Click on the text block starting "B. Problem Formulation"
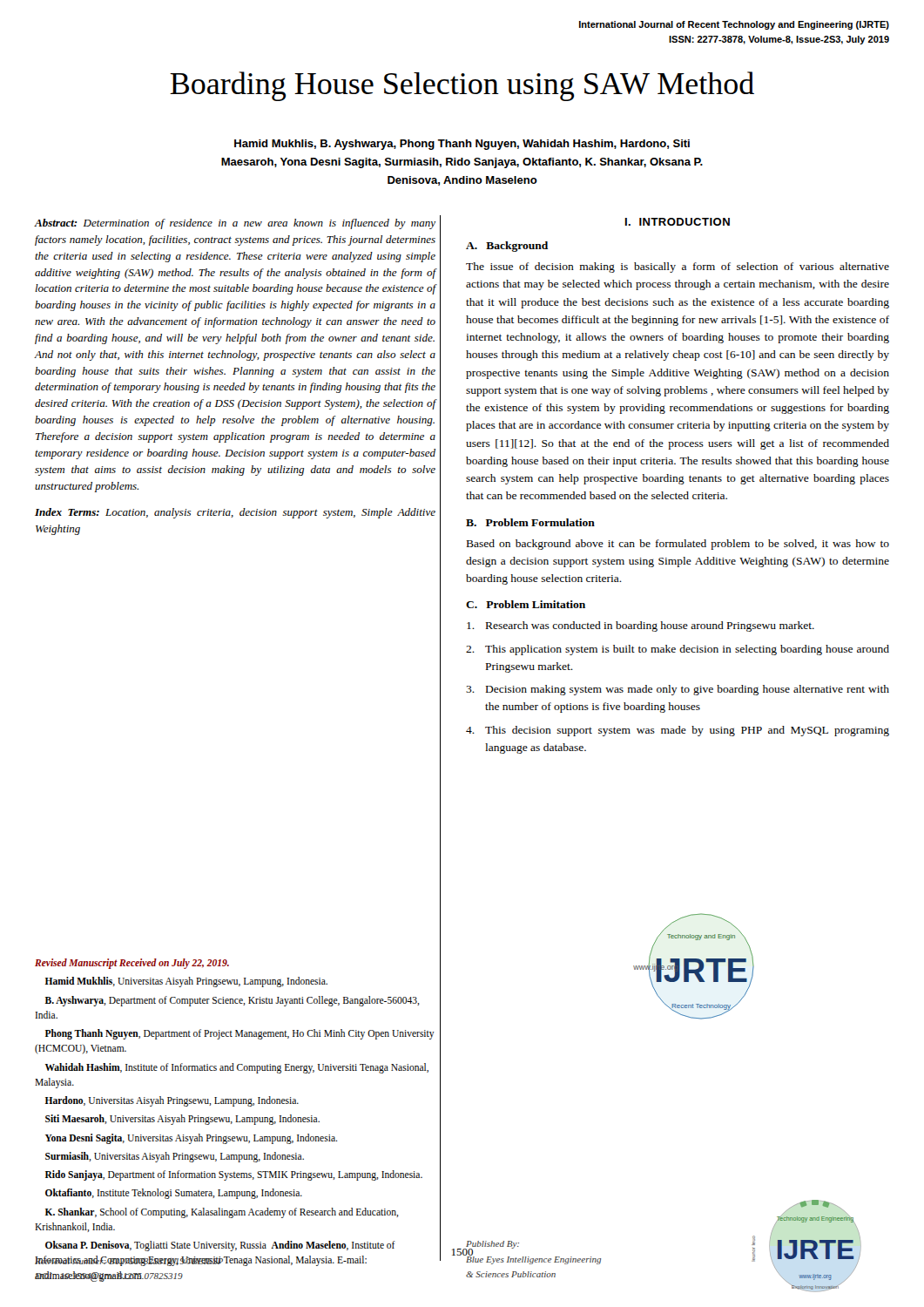Screen dimensions: 1307x924 (x=530, y=522)
